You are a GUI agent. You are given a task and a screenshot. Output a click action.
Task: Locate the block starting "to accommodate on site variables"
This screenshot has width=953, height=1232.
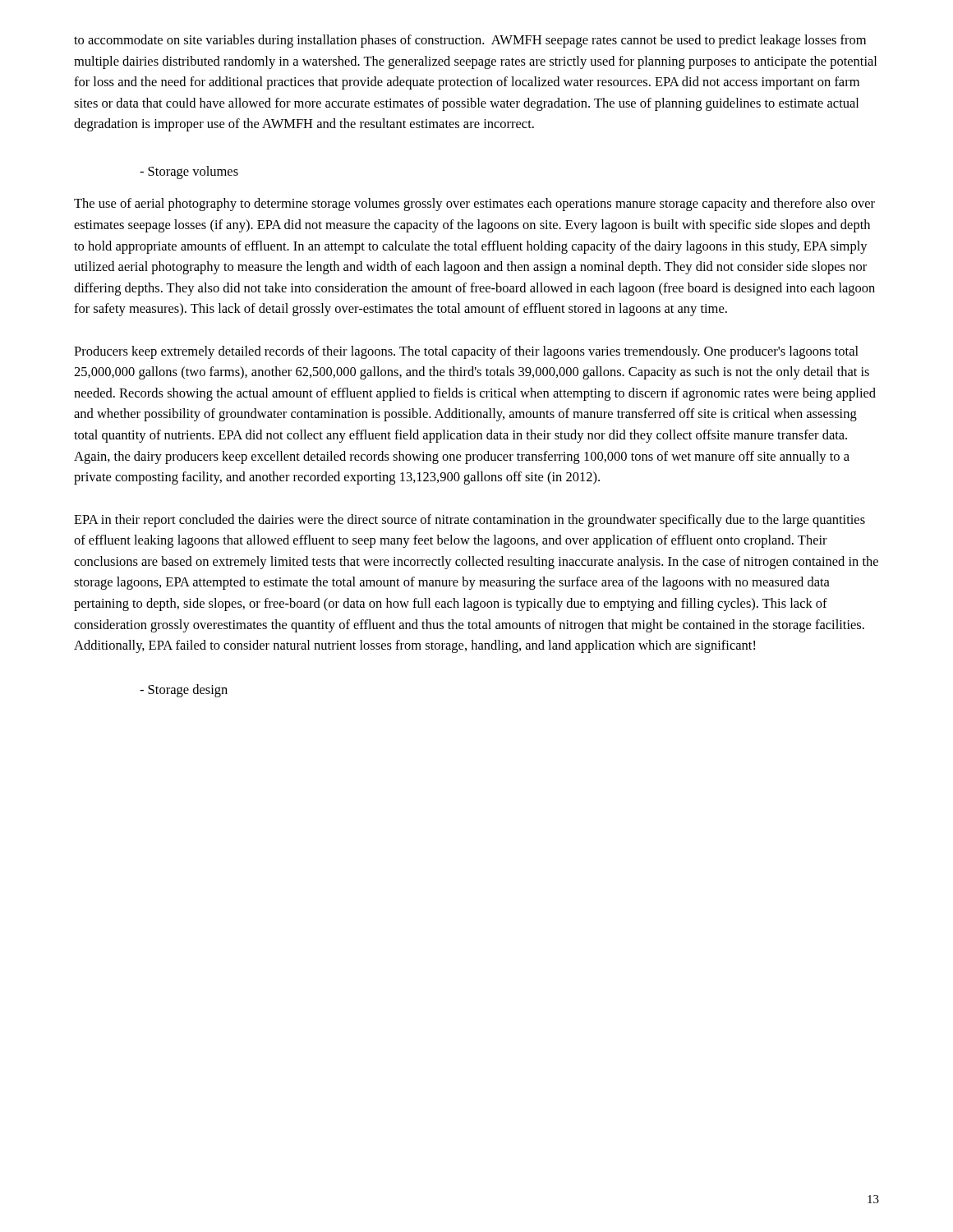click(x=476, y=82)
